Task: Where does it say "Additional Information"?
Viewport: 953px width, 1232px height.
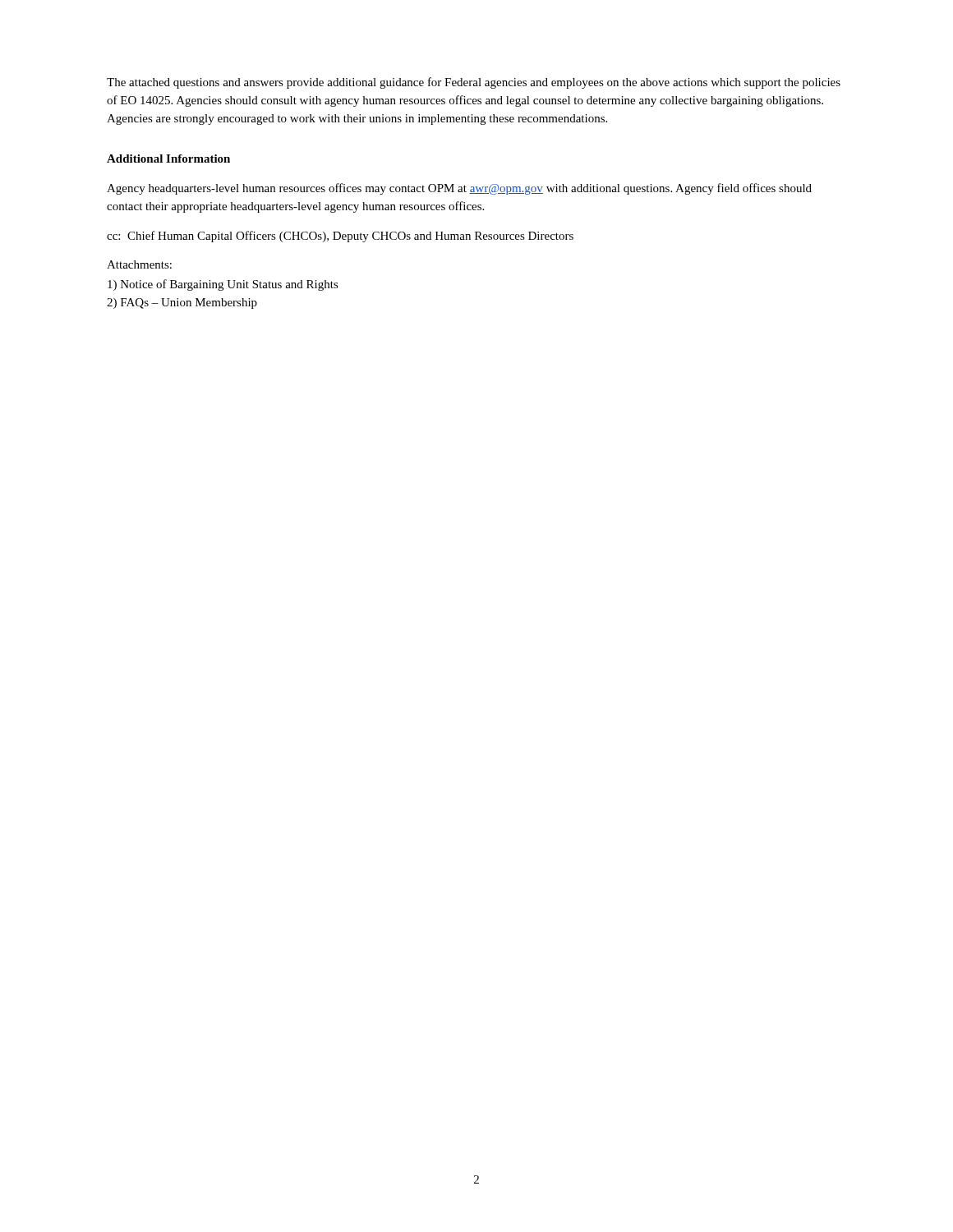Action: [x=169, y=159]
